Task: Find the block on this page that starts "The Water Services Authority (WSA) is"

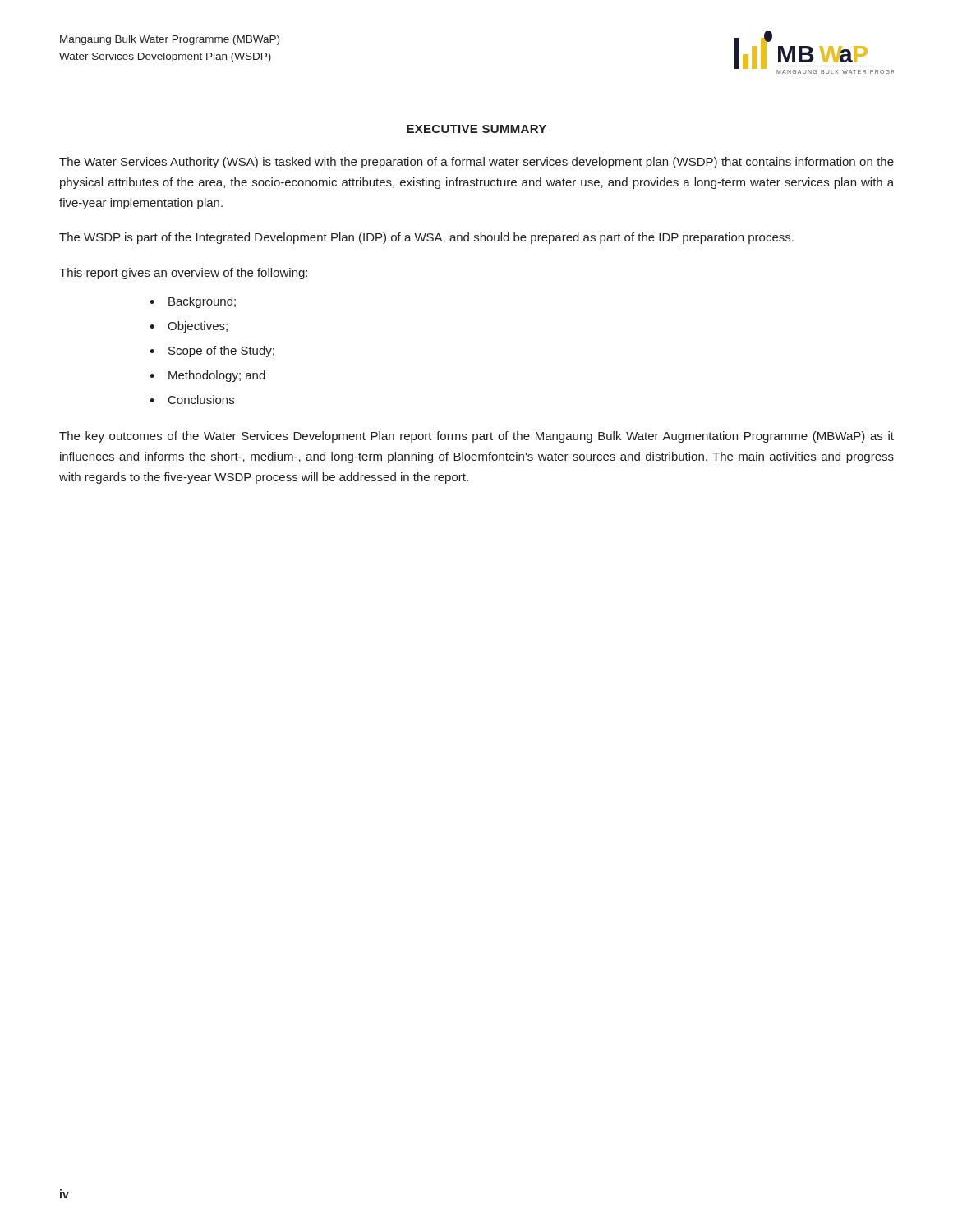Action: 476,182
